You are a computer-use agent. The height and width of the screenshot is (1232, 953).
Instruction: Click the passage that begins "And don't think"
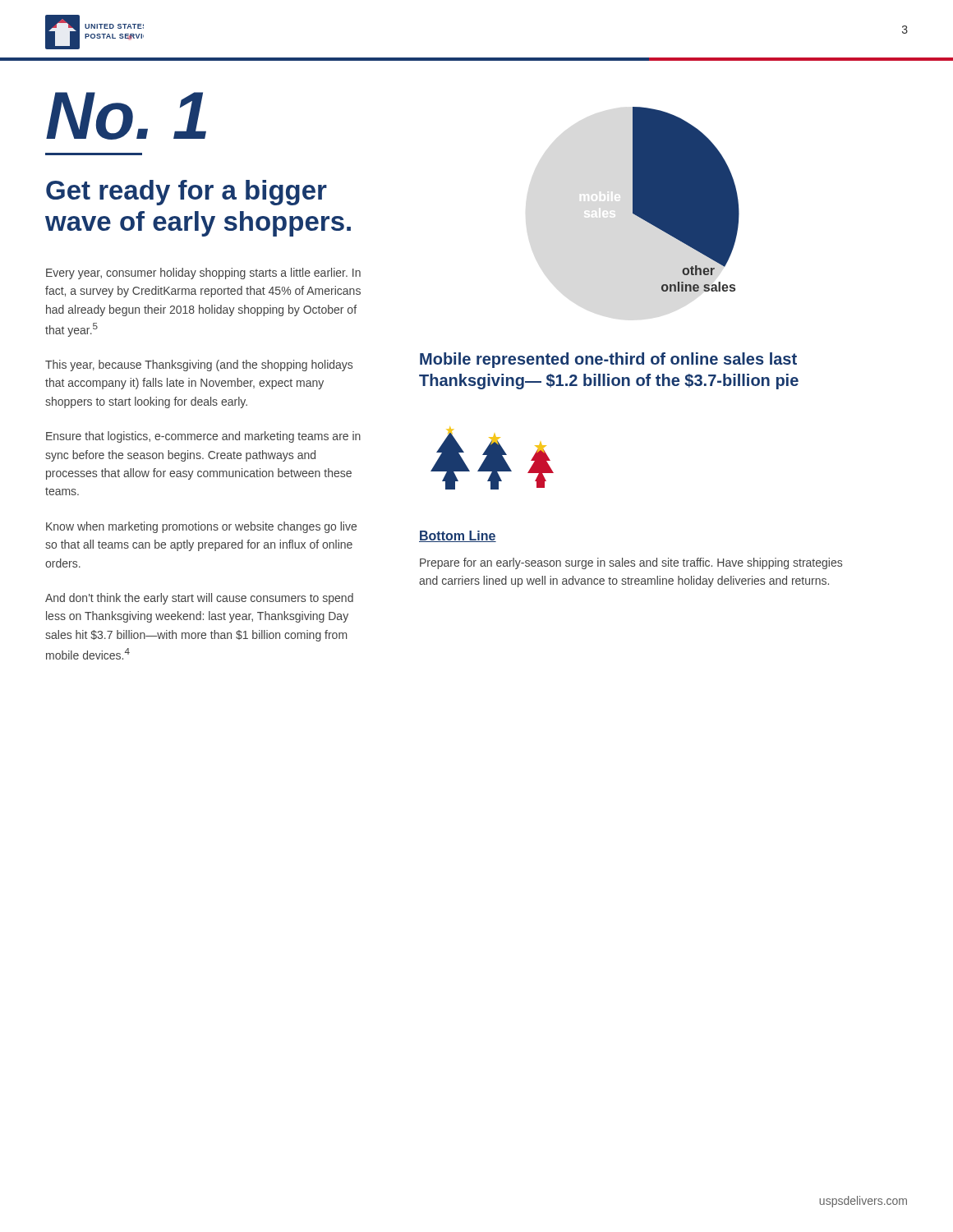199,627
